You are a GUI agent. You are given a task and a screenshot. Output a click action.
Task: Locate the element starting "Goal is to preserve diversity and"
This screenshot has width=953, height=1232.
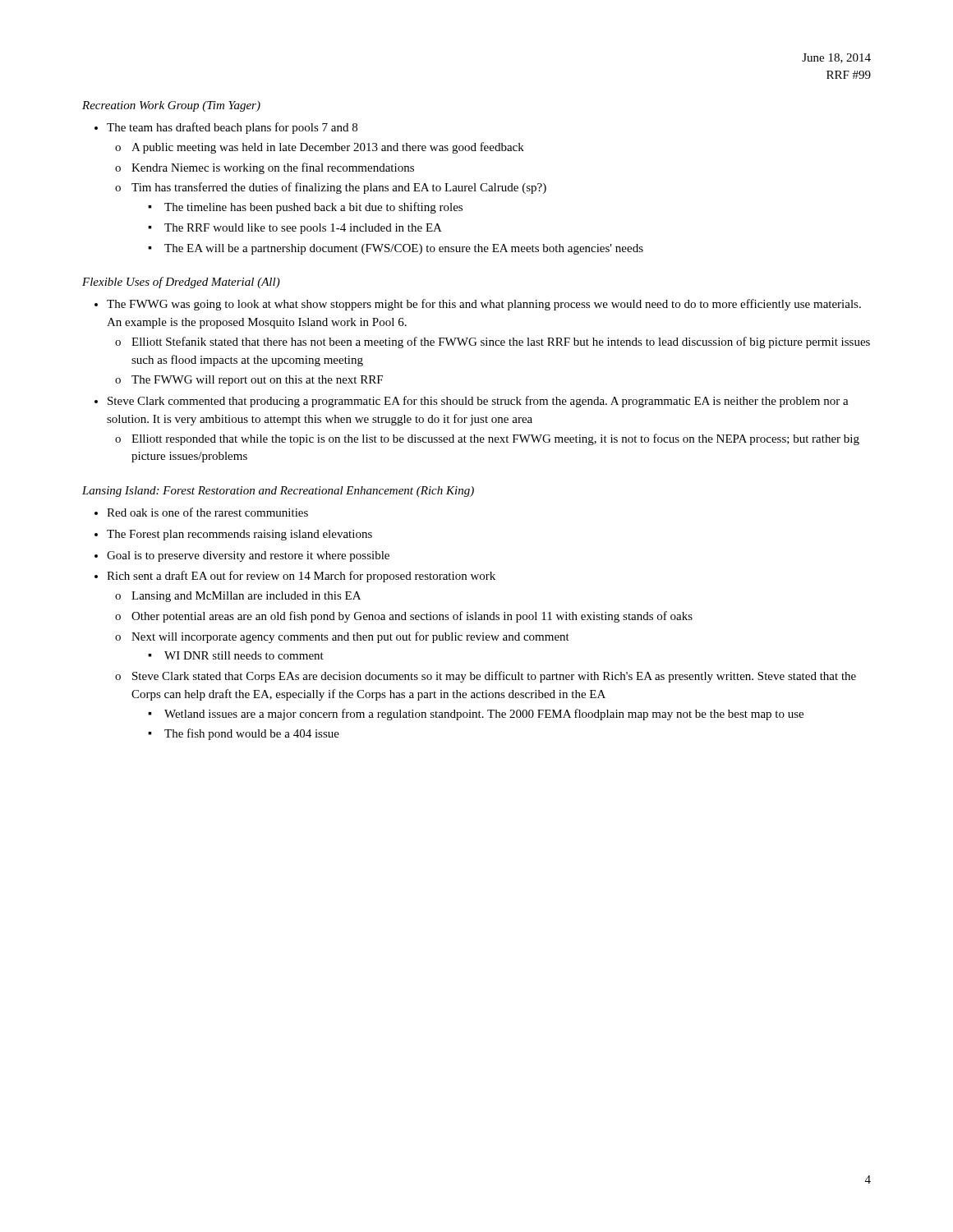(x=248, y=555)
